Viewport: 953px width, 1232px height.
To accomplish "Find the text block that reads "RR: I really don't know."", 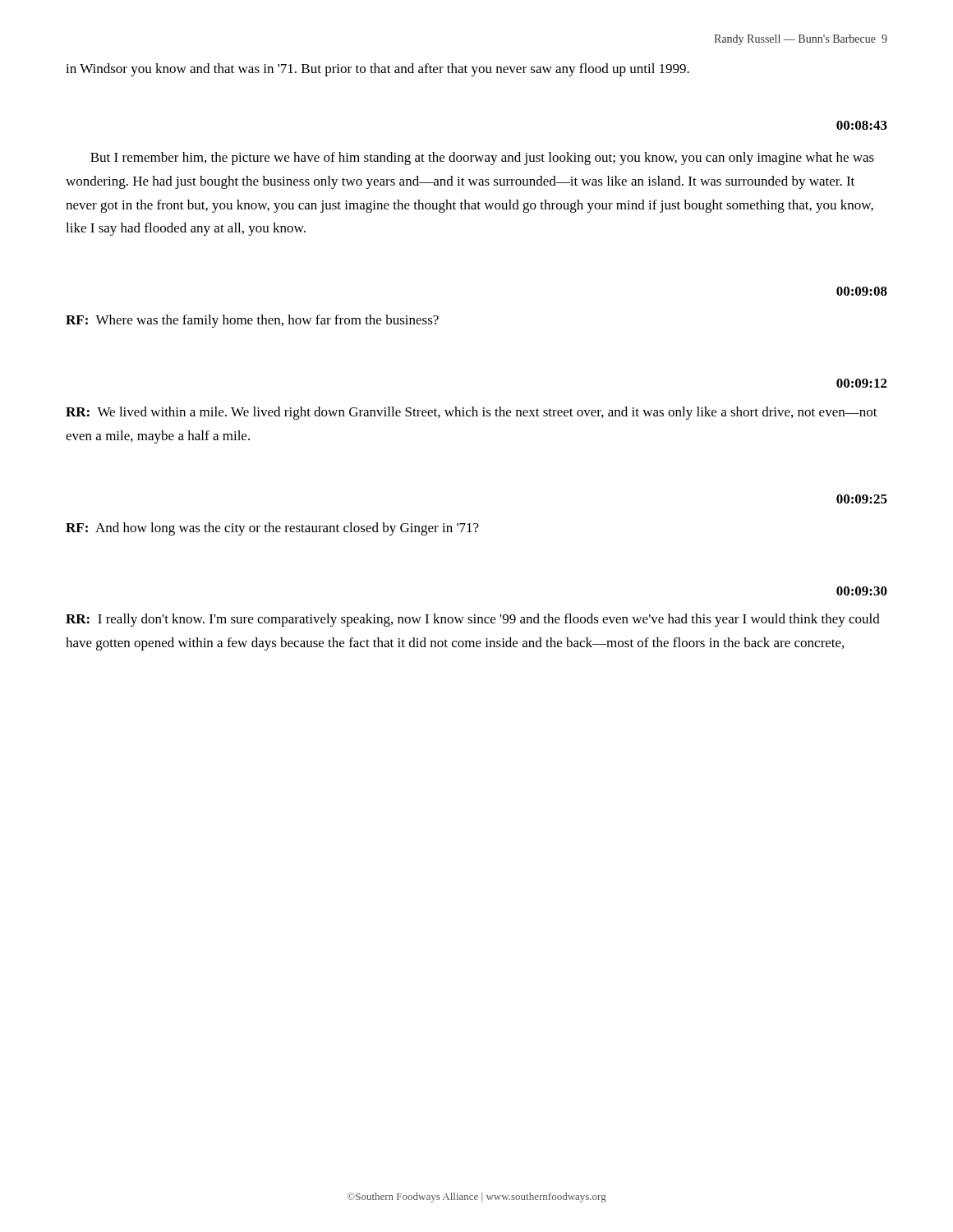I will [473, 631].
